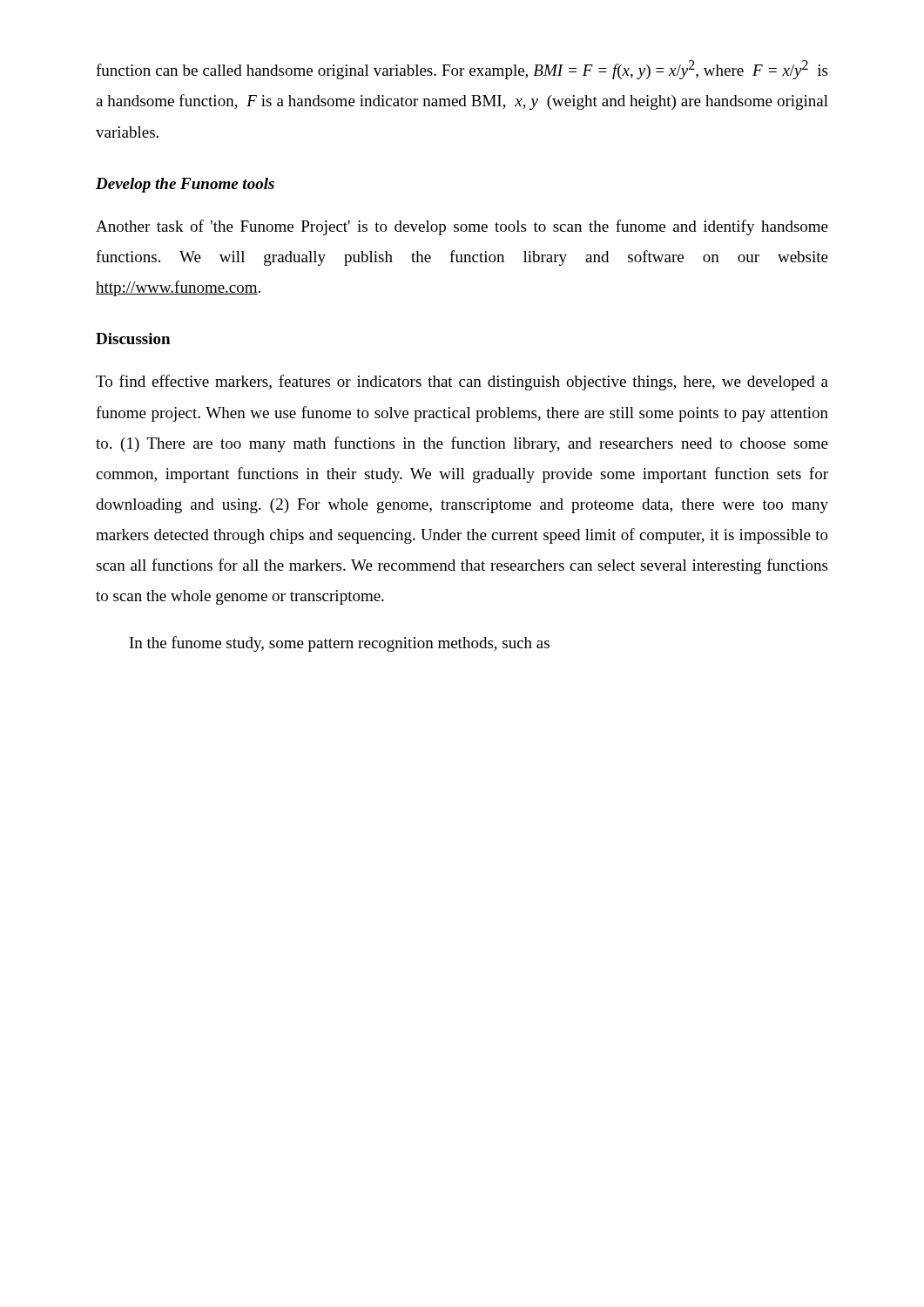The height and width of the screenshot is (1307, 924).
Task: Find "Develop the Funome tools" on this page
Action: coord(185,185)
